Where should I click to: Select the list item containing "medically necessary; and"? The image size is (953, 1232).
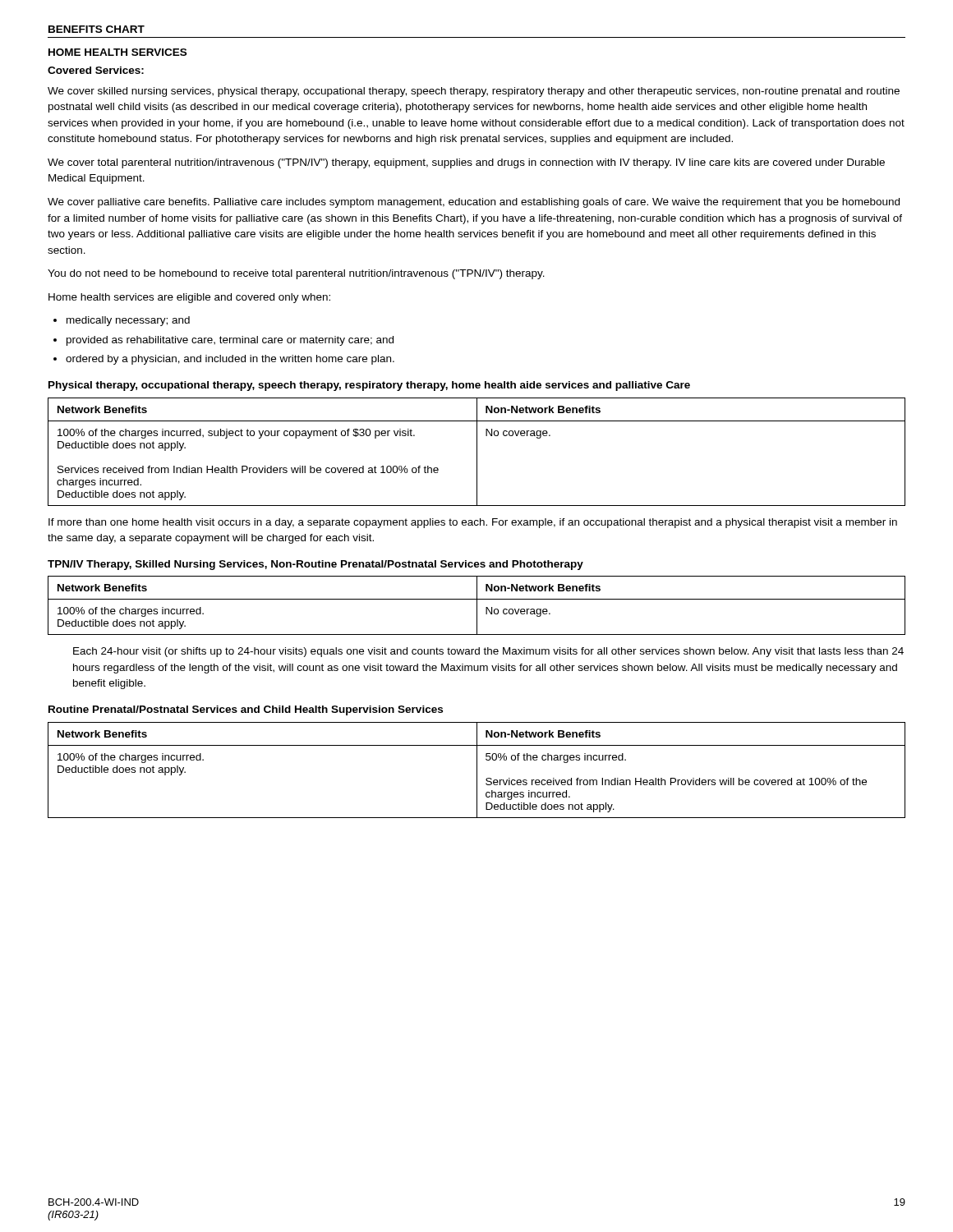click(x=128, y=321)
